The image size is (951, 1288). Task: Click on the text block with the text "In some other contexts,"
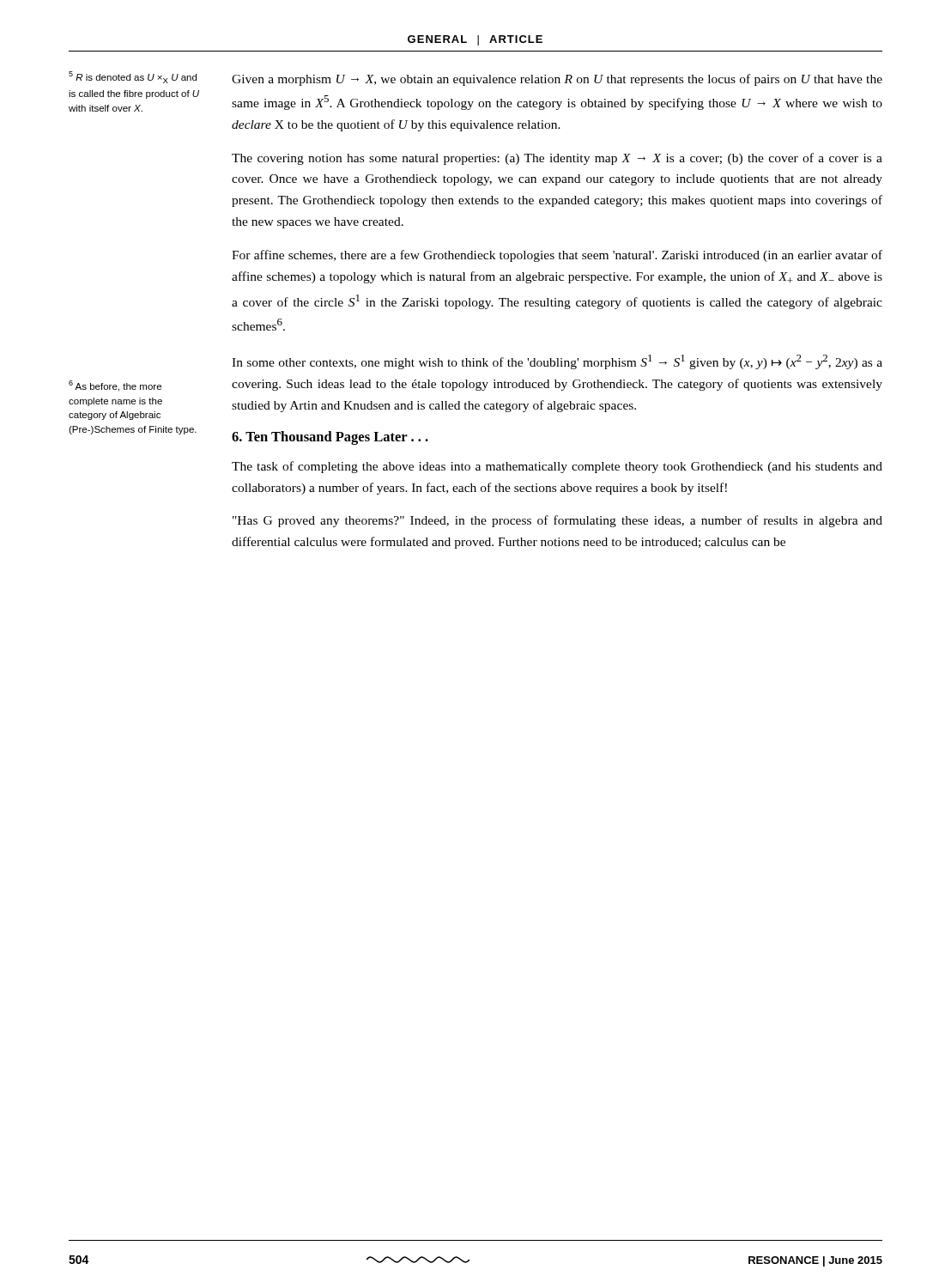[x=557, y=382]
